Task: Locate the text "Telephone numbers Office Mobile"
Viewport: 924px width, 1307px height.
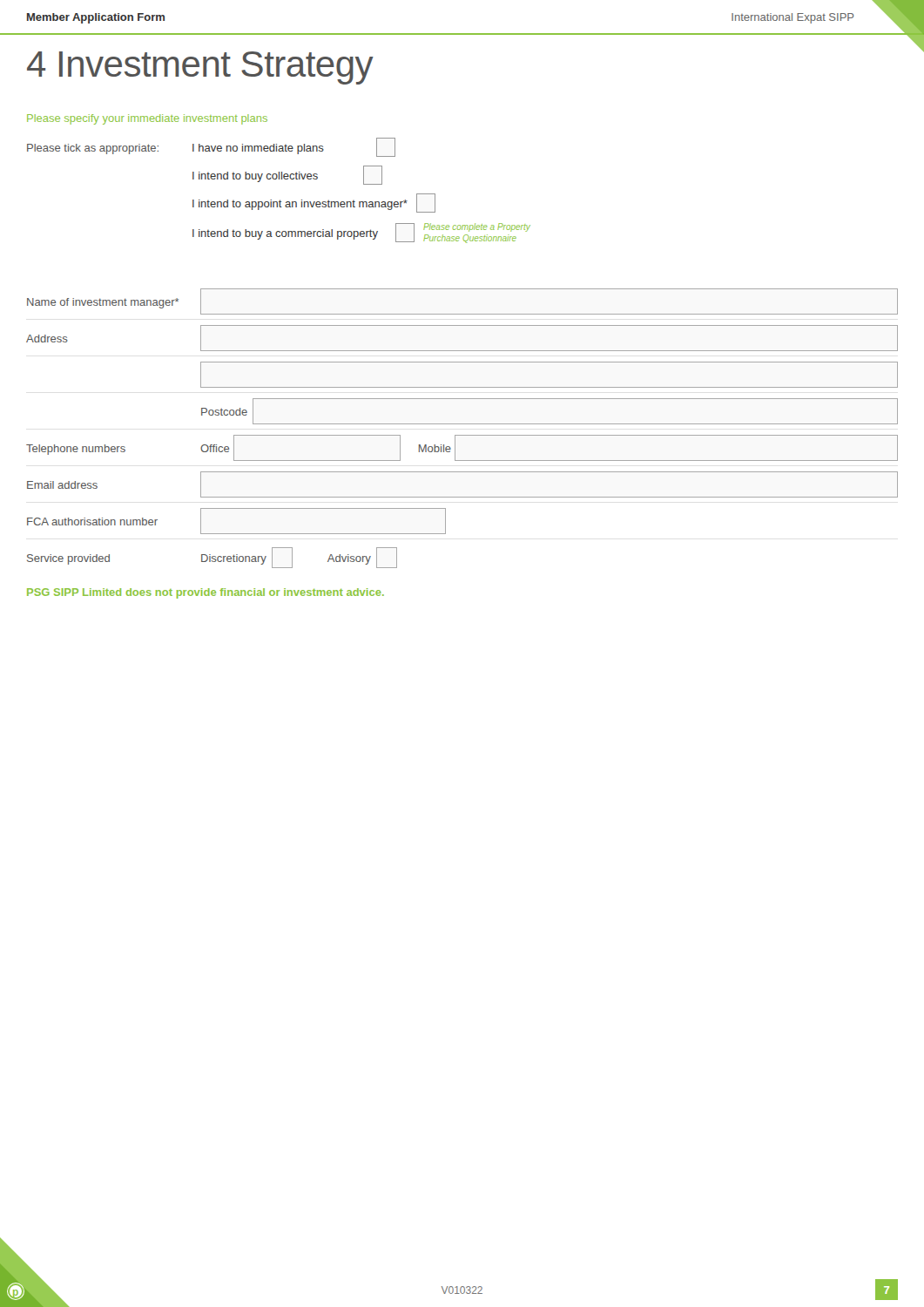Action: click(x=462, y=450)
